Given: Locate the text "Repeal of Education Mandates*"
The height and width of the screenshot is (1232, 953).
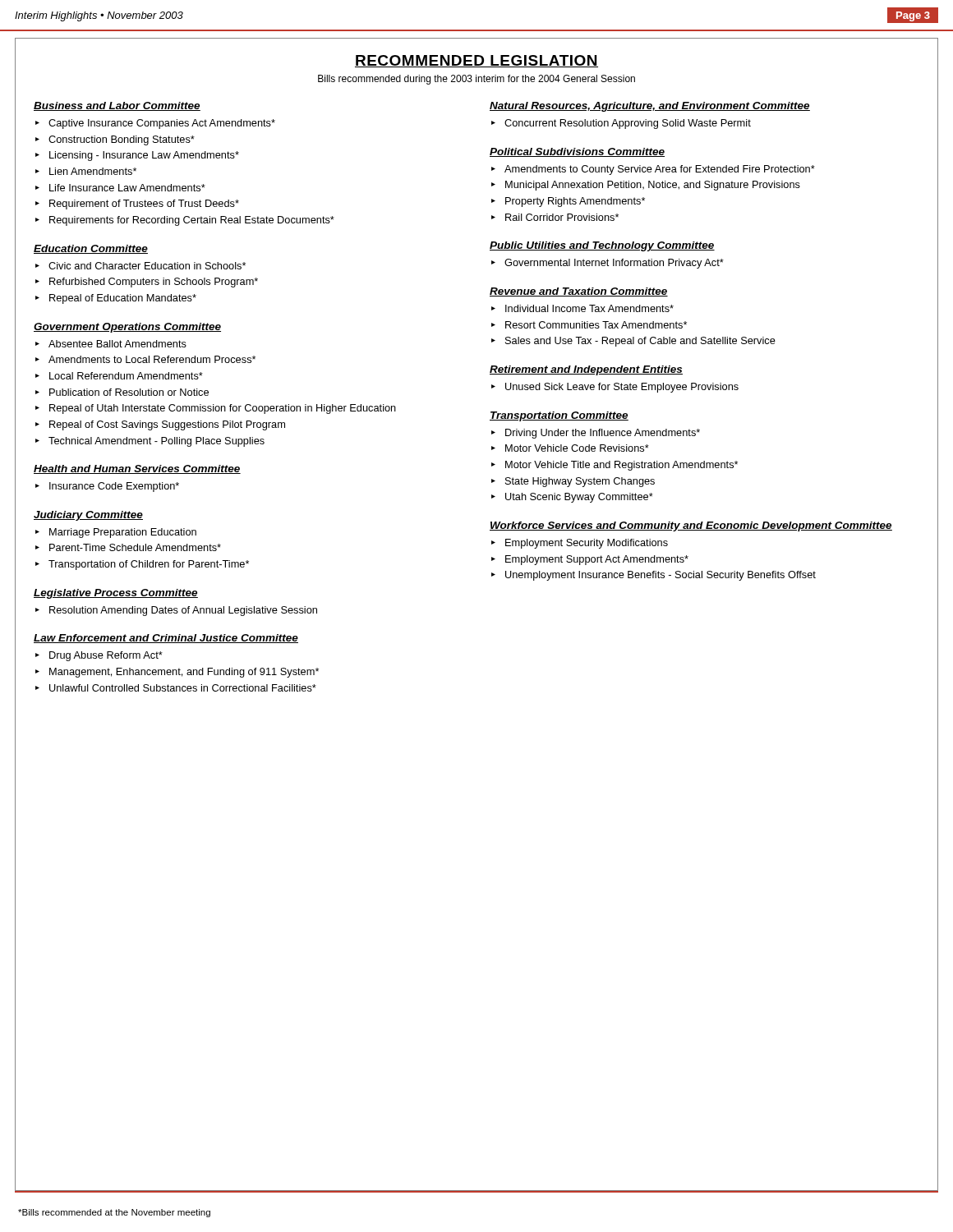Looking at the screenshot, I should pyautogui.click(x=122, y=298).
